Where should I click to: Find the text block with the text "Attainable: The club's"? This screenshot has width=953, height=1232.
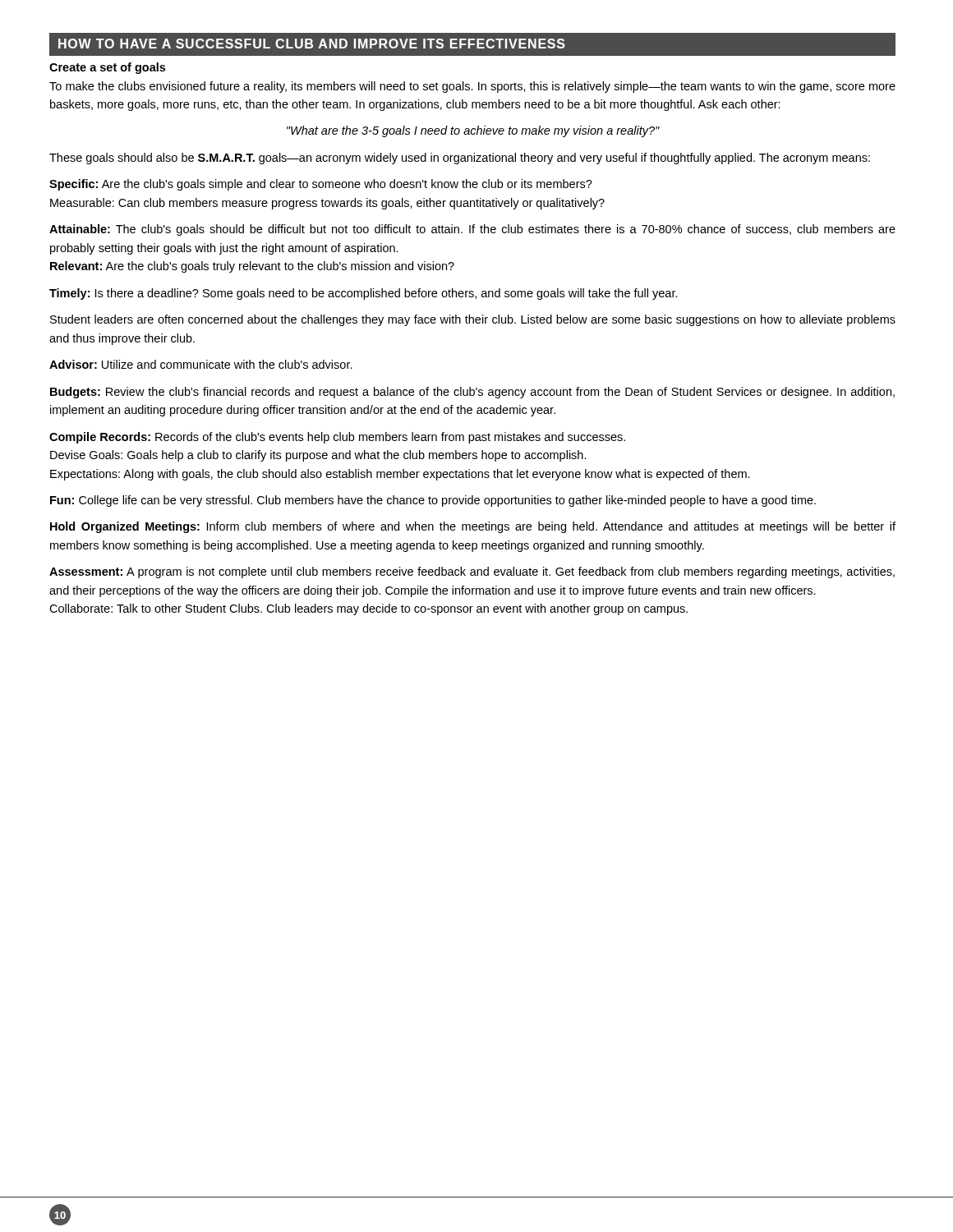472,230
